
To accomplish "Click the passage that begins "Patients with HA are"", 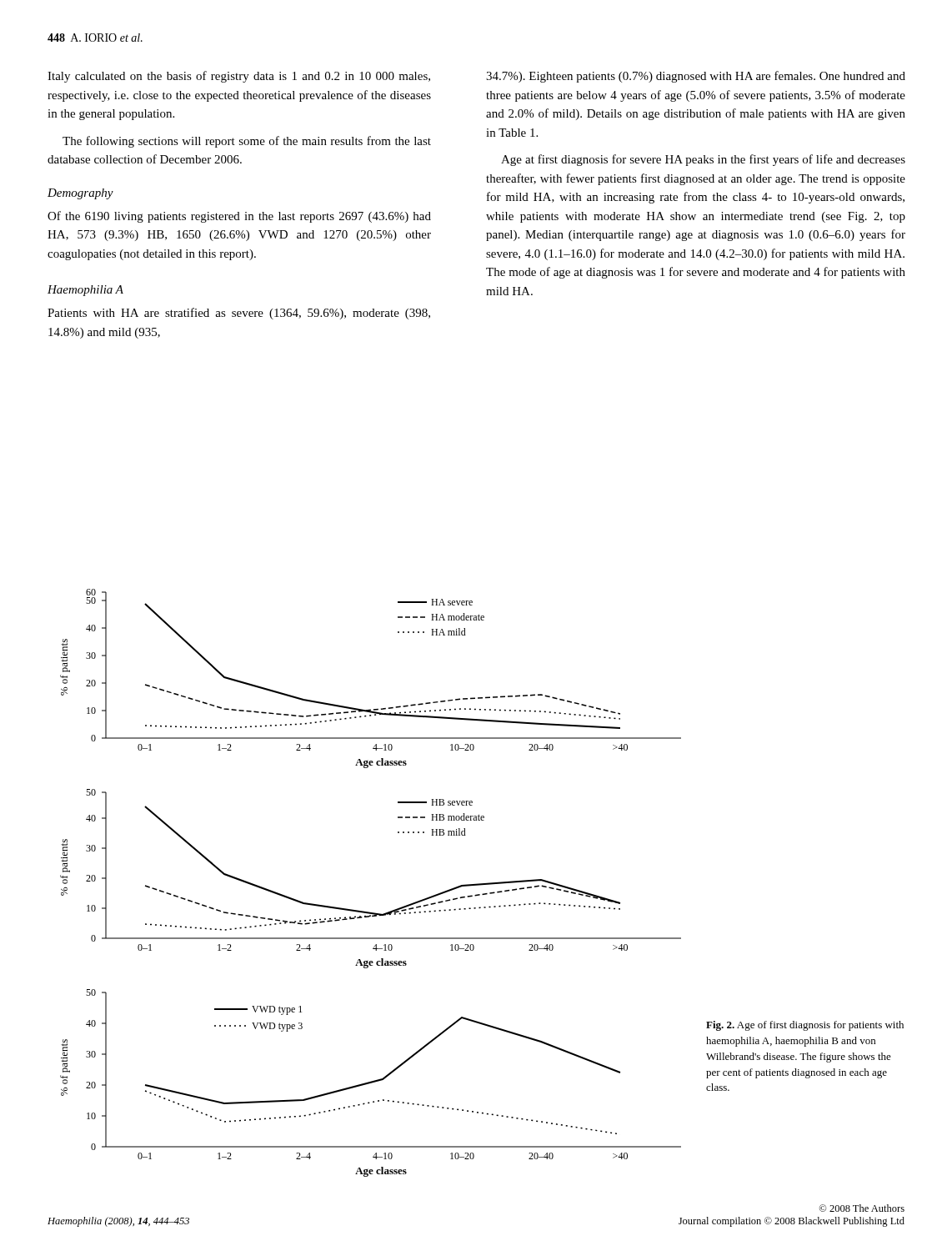I will [x=239, y=322].
